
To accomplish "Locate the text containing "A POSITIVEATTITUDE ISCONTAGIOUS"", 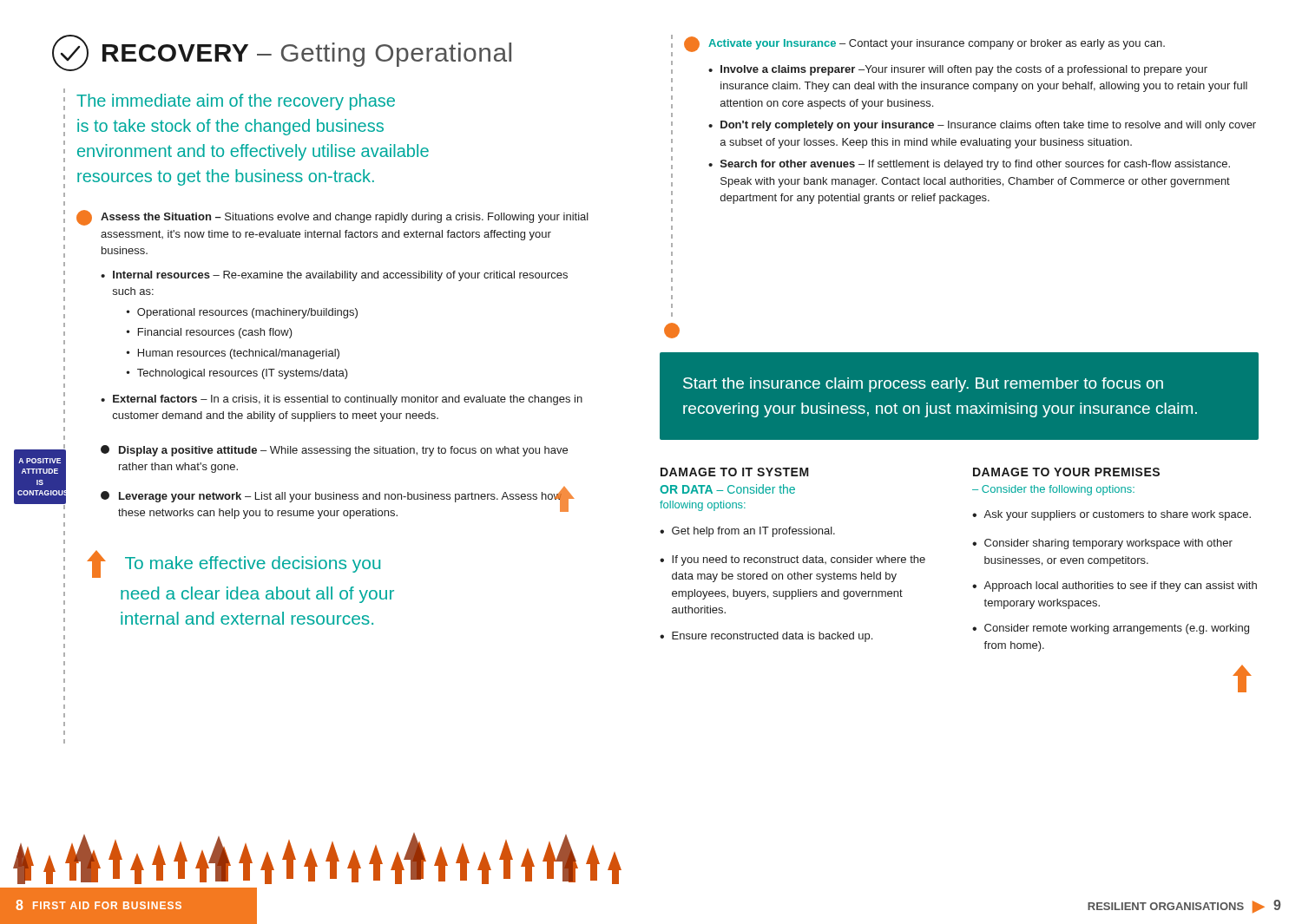I will tap(42, 477).
